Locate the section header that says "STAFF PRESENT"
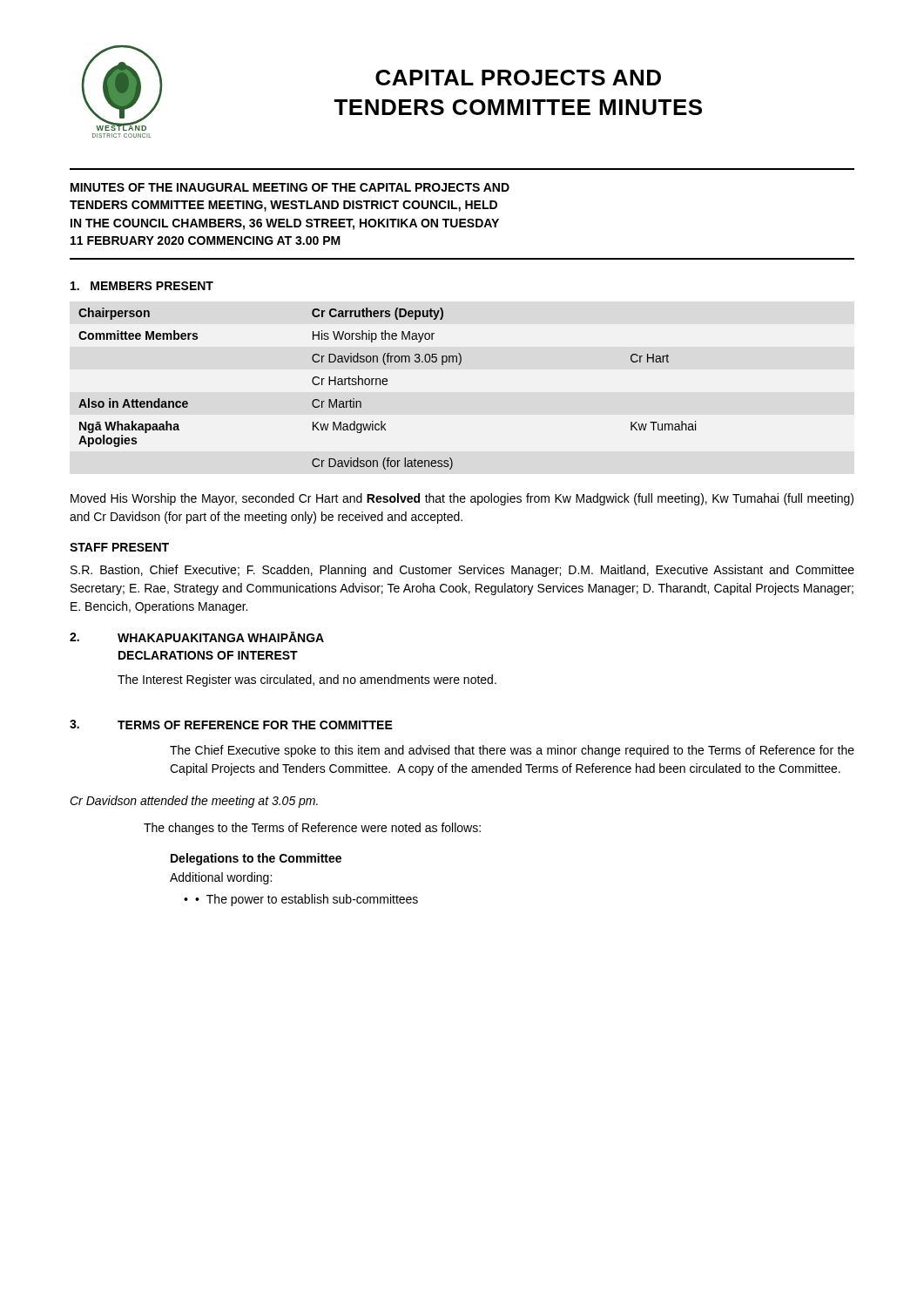This screenshot has height=1307, width=924. tap(119, 547)
